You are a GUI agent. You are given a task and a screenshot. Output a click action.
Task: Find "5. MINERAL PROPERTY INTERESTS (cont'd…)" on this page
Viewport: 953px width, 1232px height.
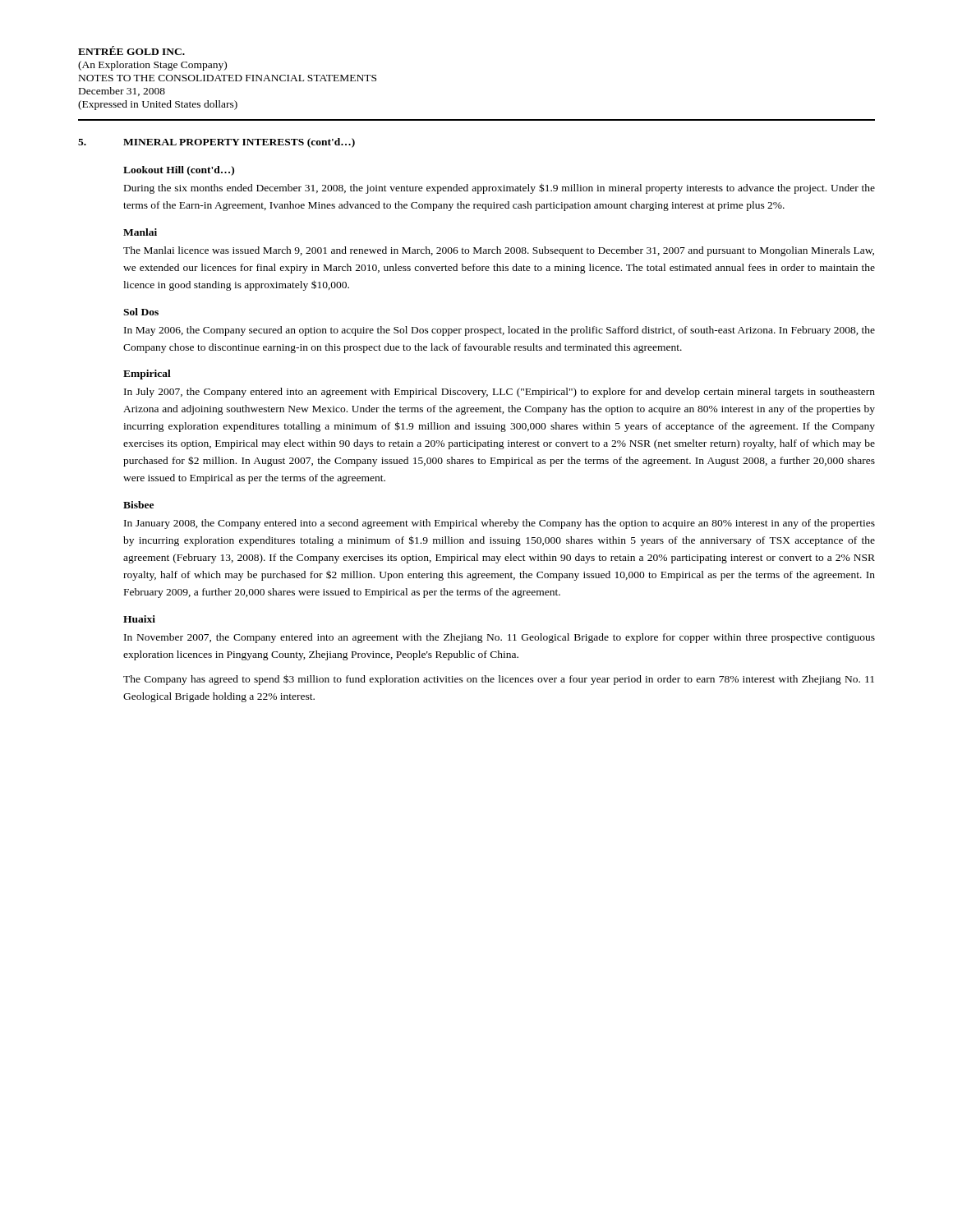217,142
